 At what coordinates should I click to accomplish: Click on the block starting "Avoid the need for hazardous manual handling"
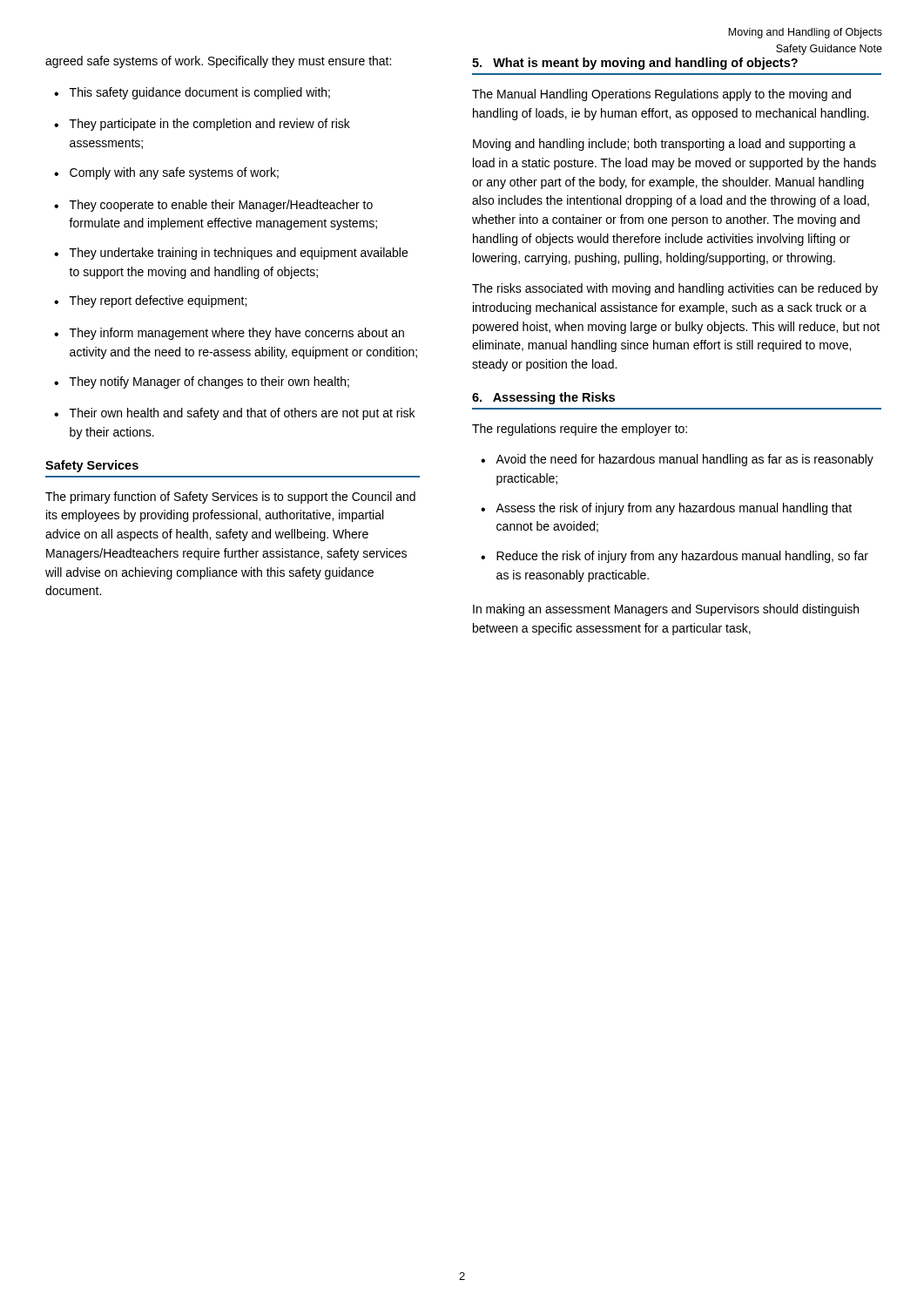click(685, 469)
